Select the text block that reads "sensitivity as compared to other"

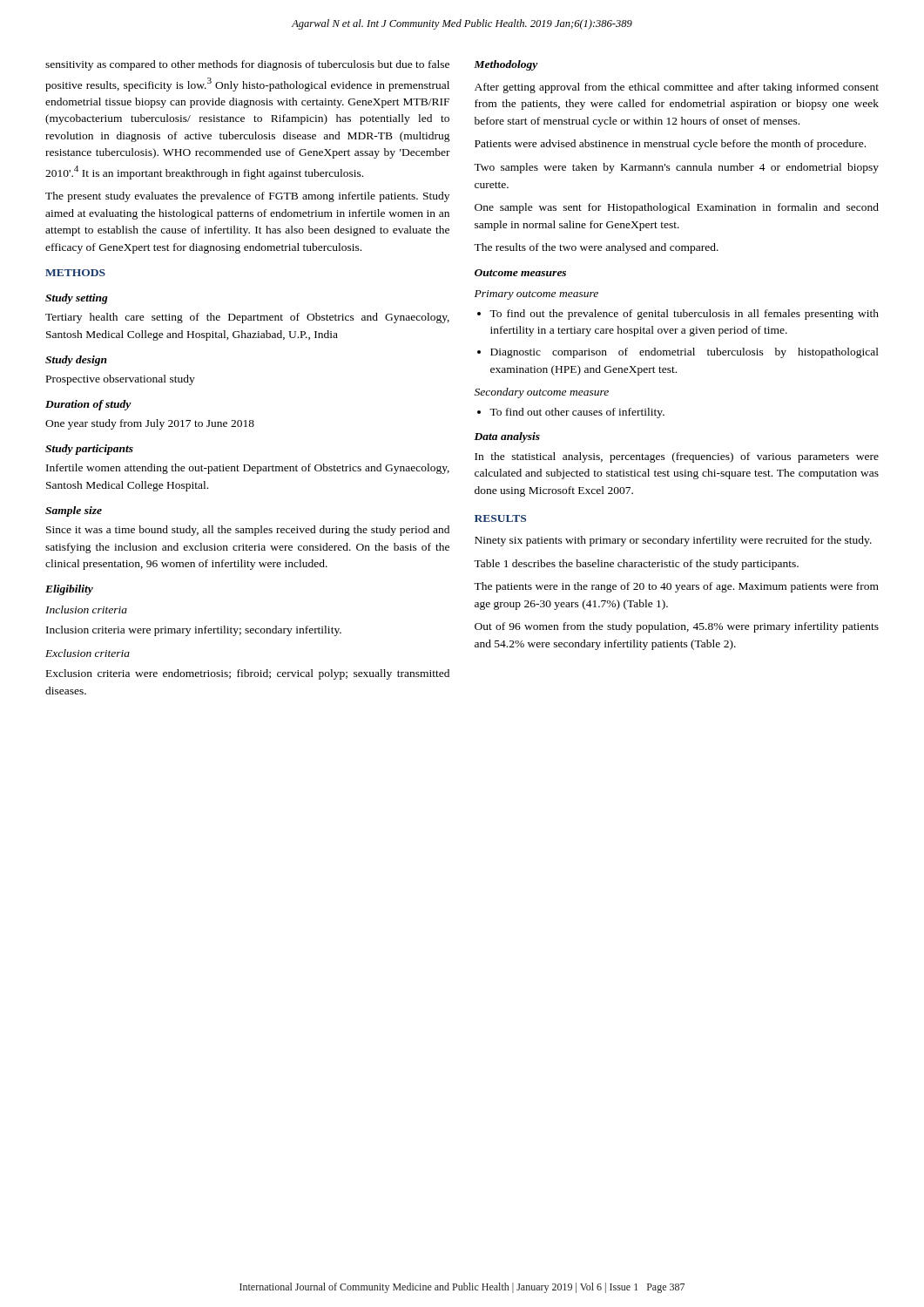point(248,118)
